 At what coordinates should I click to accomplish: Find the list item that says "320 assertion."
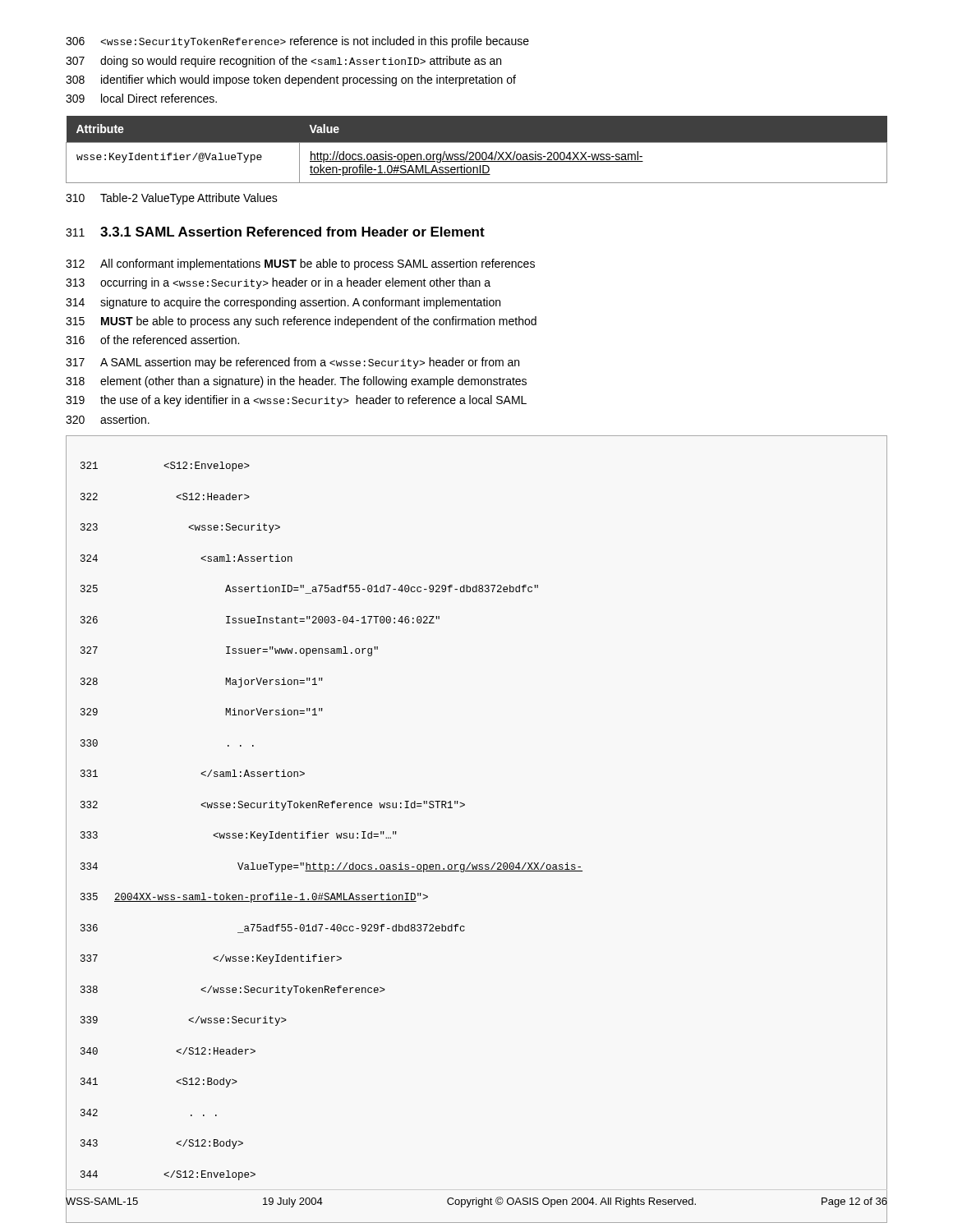click(108, 419)
